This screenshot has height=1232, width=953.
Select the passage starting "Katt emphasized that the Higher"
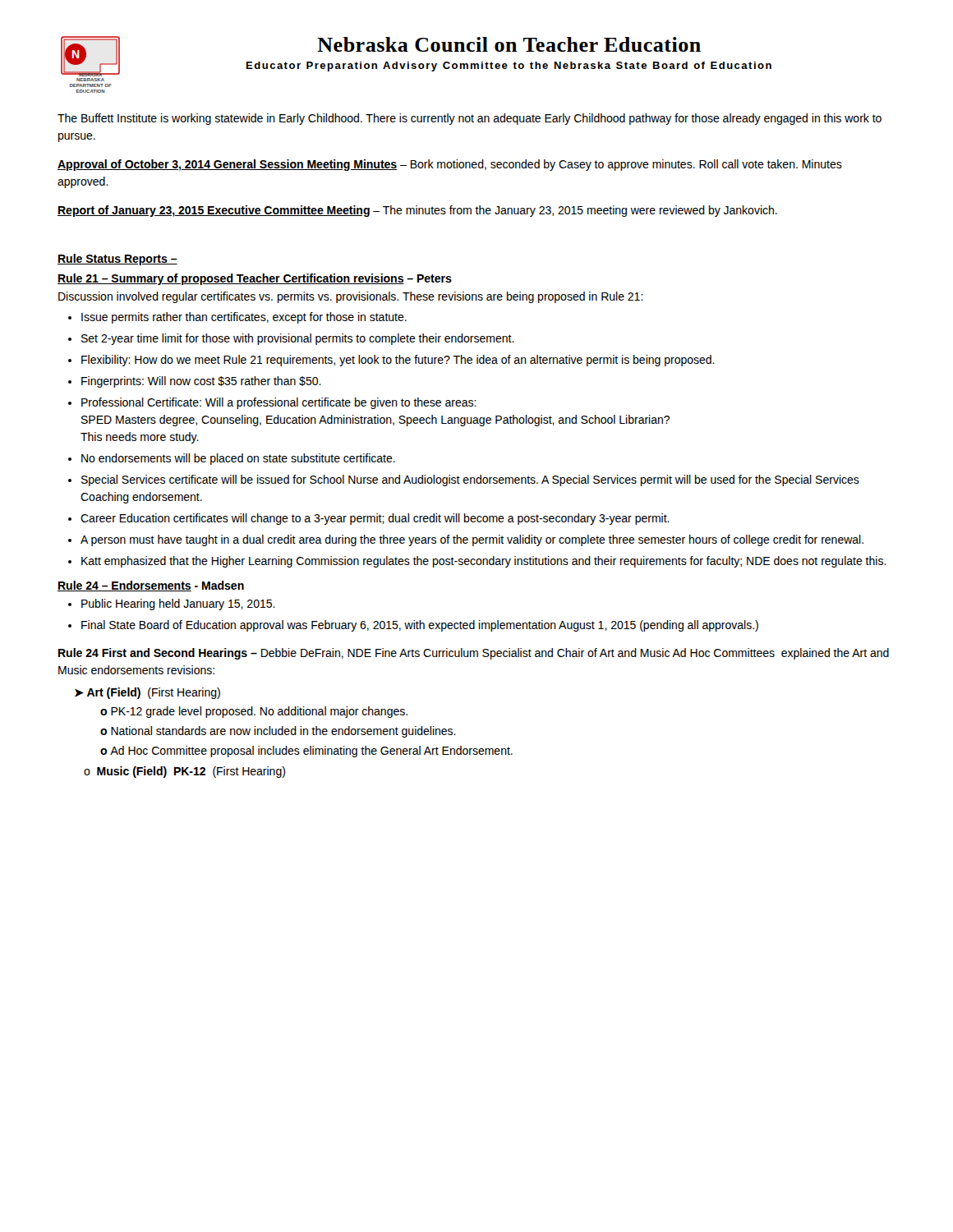(484, 561)
